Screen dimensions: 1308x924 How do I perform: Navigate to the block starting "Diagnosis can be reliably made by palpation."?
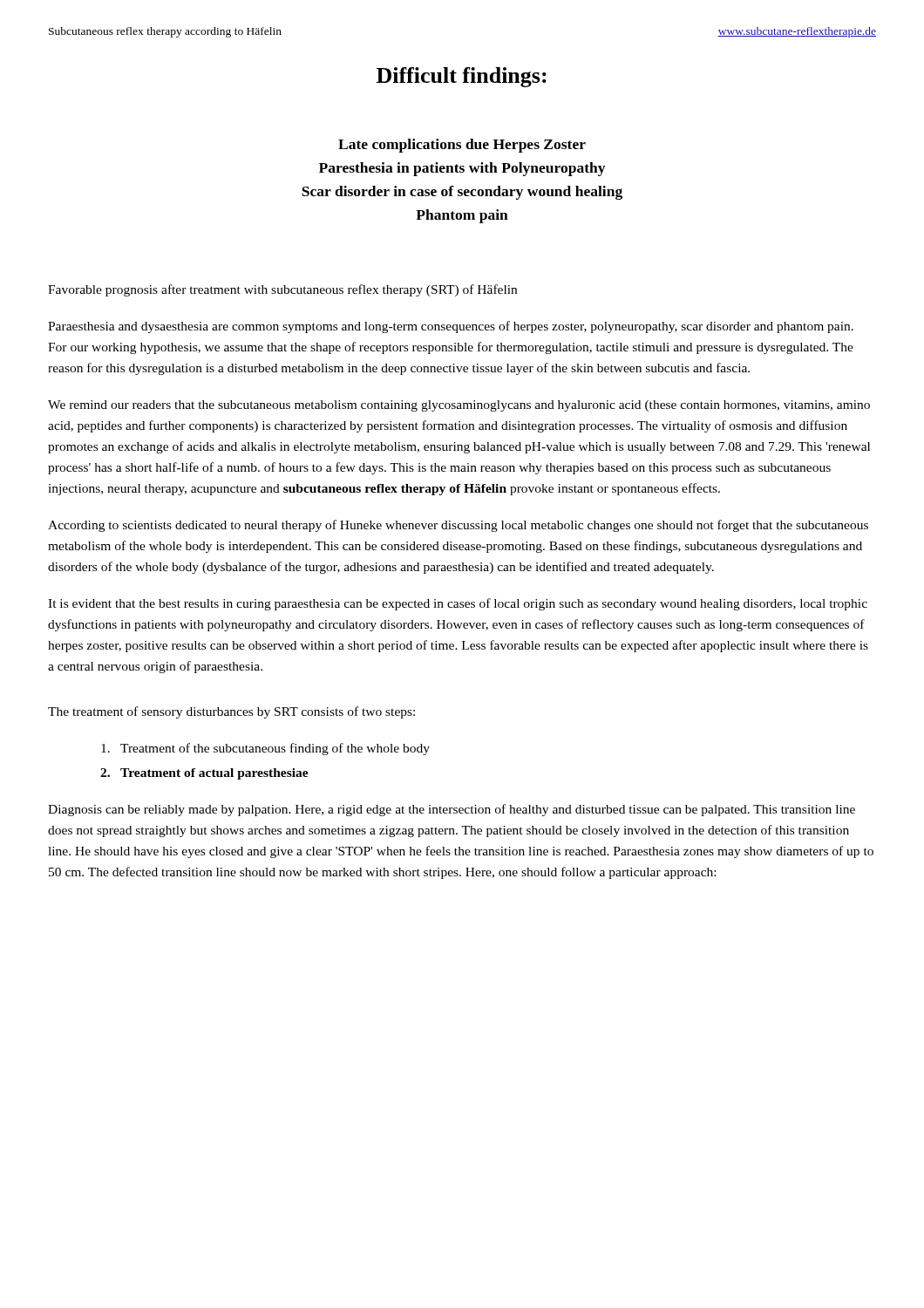coord(461,840)
